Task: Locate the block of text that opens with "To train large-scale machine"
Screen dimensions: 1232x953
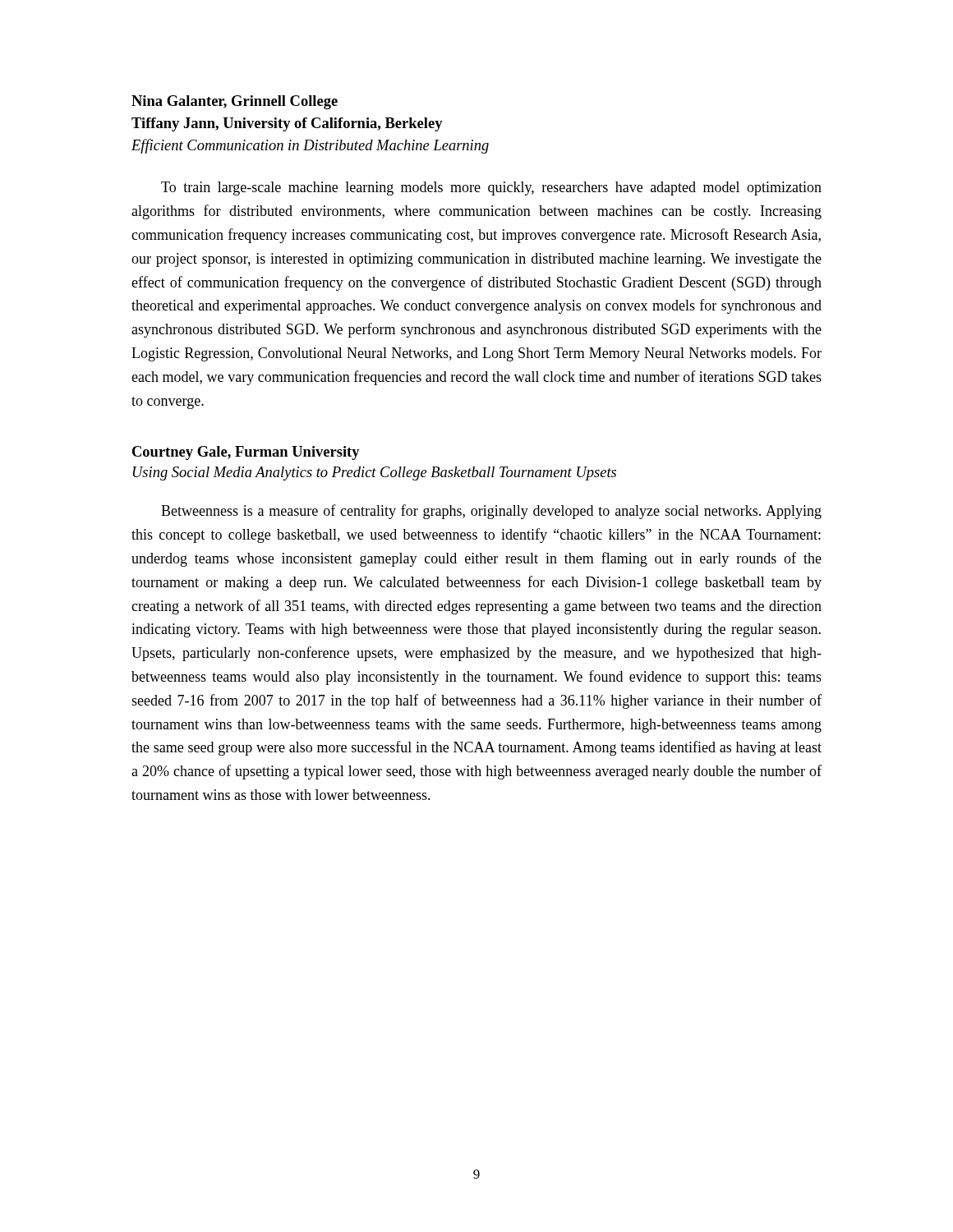Action: tap(476, 294)
